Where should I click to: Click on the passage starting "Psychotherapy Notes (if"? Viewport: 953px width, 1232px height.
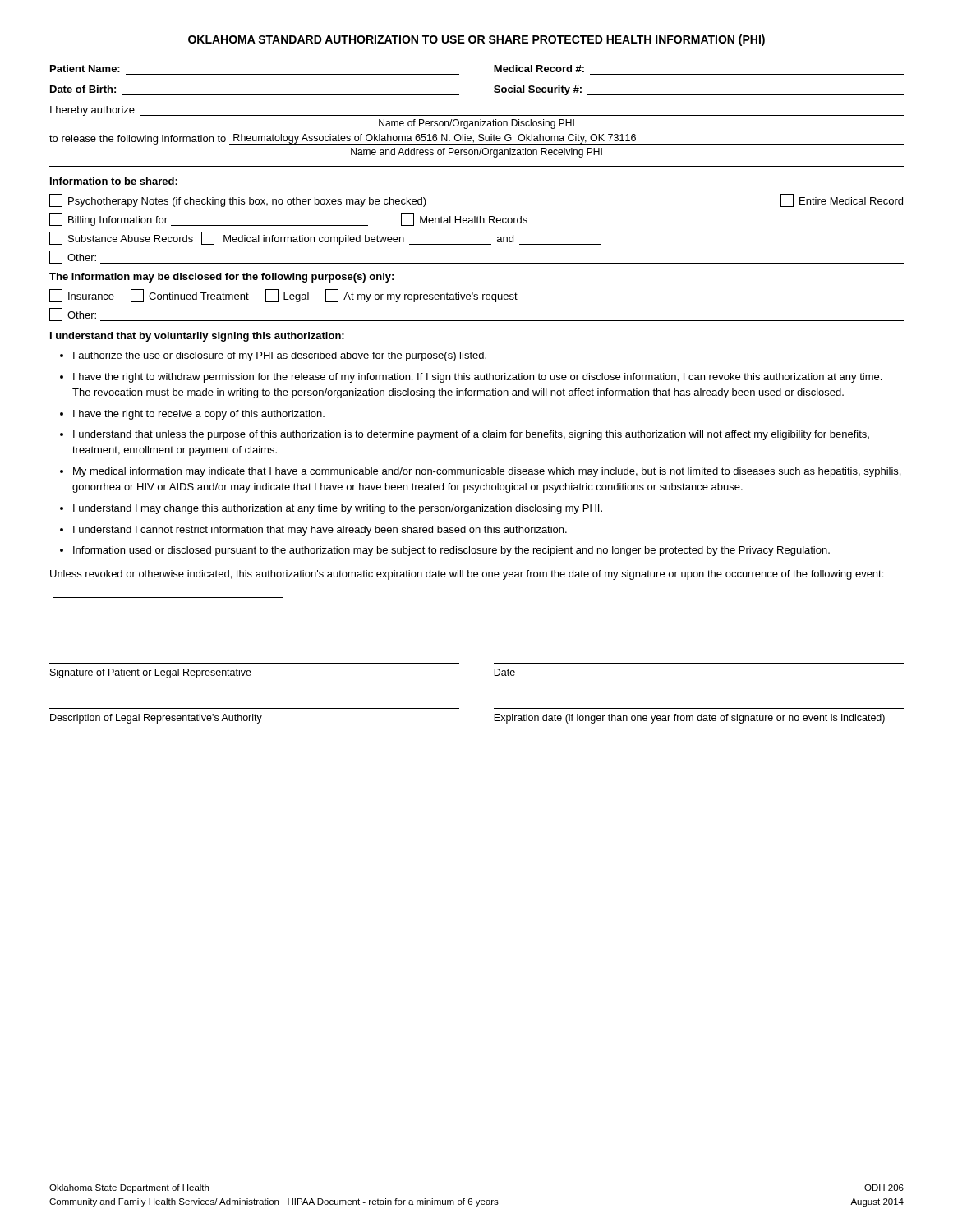235,199
